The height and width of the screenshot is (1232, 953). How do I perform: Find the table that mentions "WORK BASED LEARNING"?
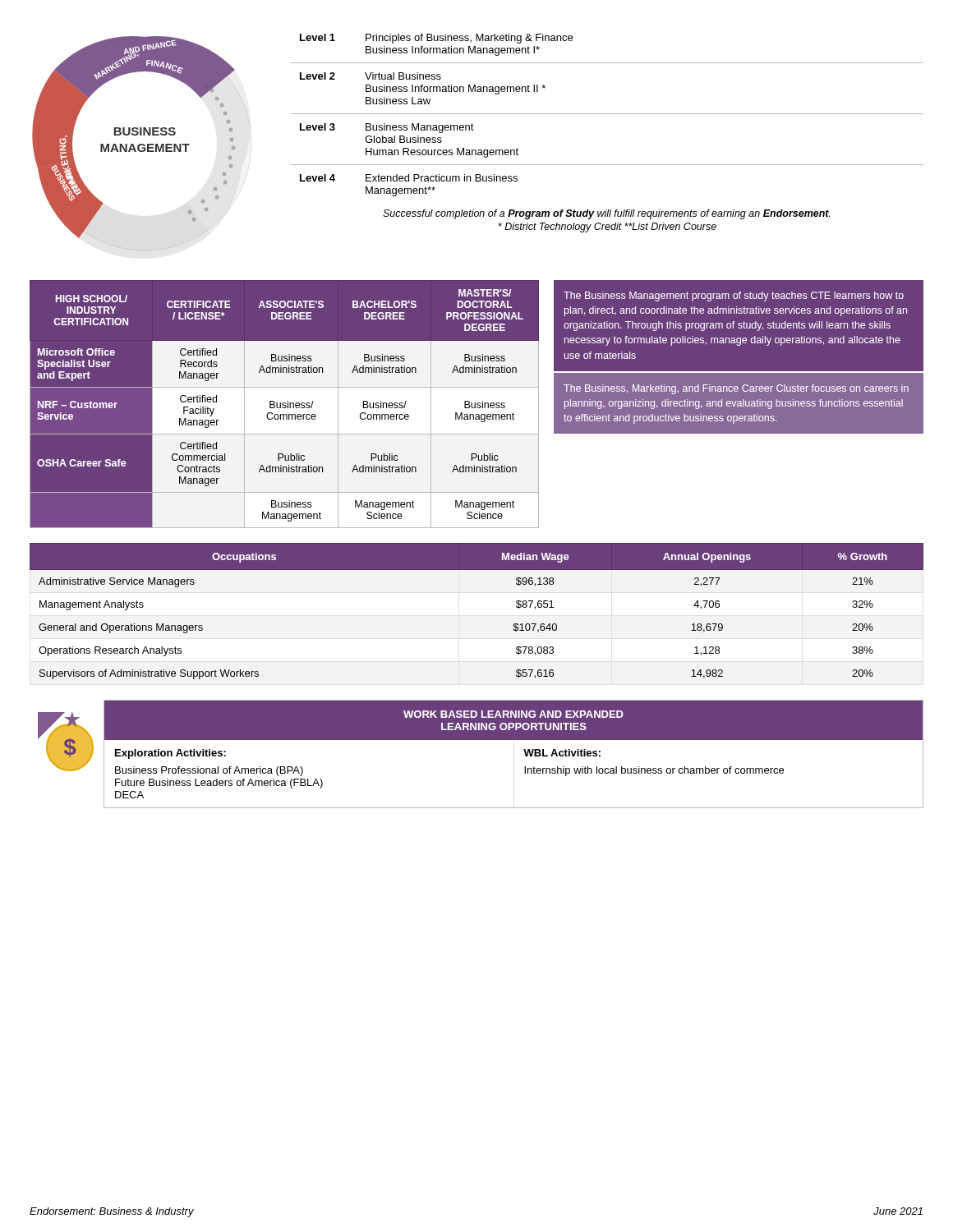[x=513, y=754]
